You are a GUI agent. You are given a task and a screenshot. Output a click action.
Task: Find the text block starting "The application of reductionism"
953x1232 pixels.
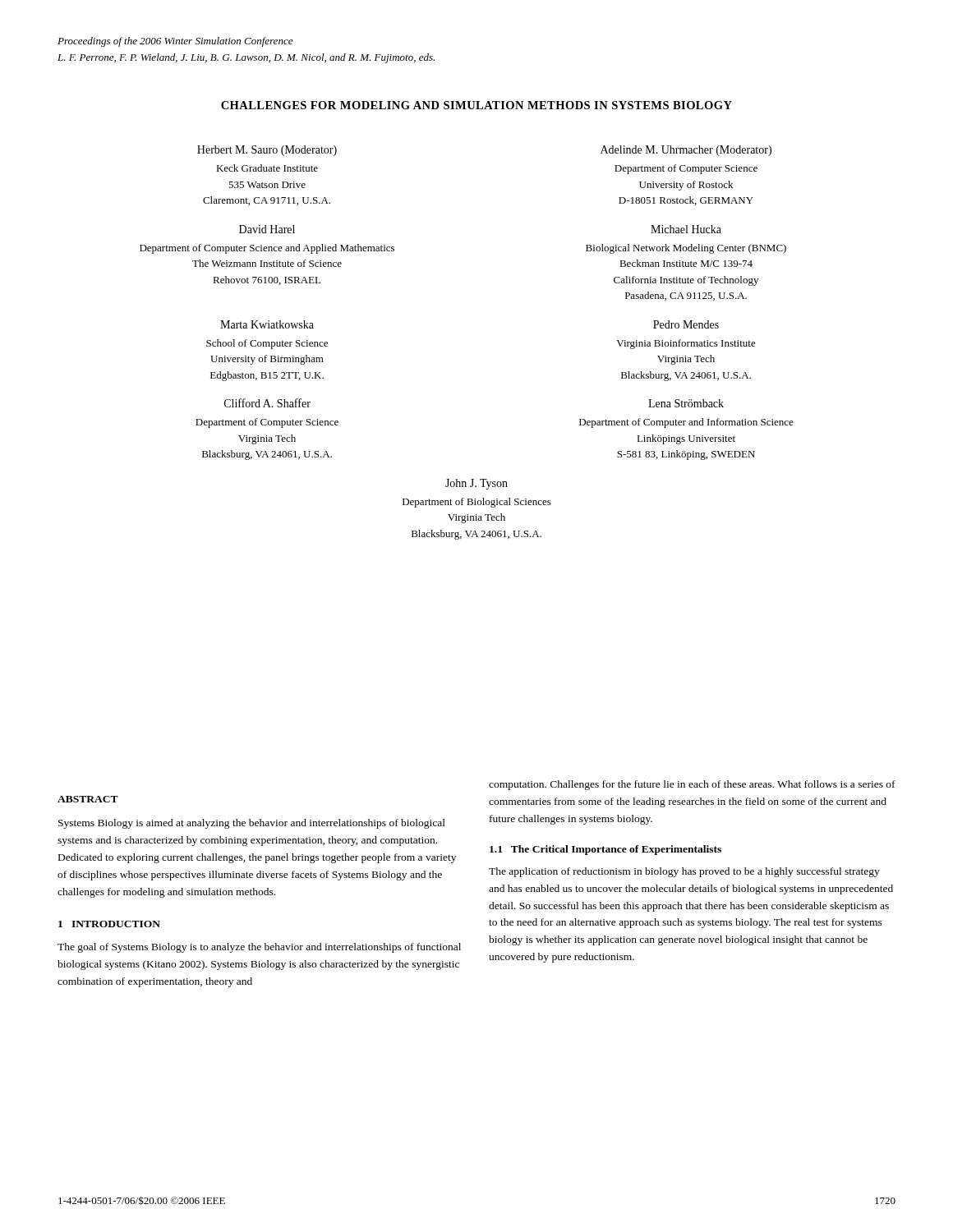coord(691,914)
